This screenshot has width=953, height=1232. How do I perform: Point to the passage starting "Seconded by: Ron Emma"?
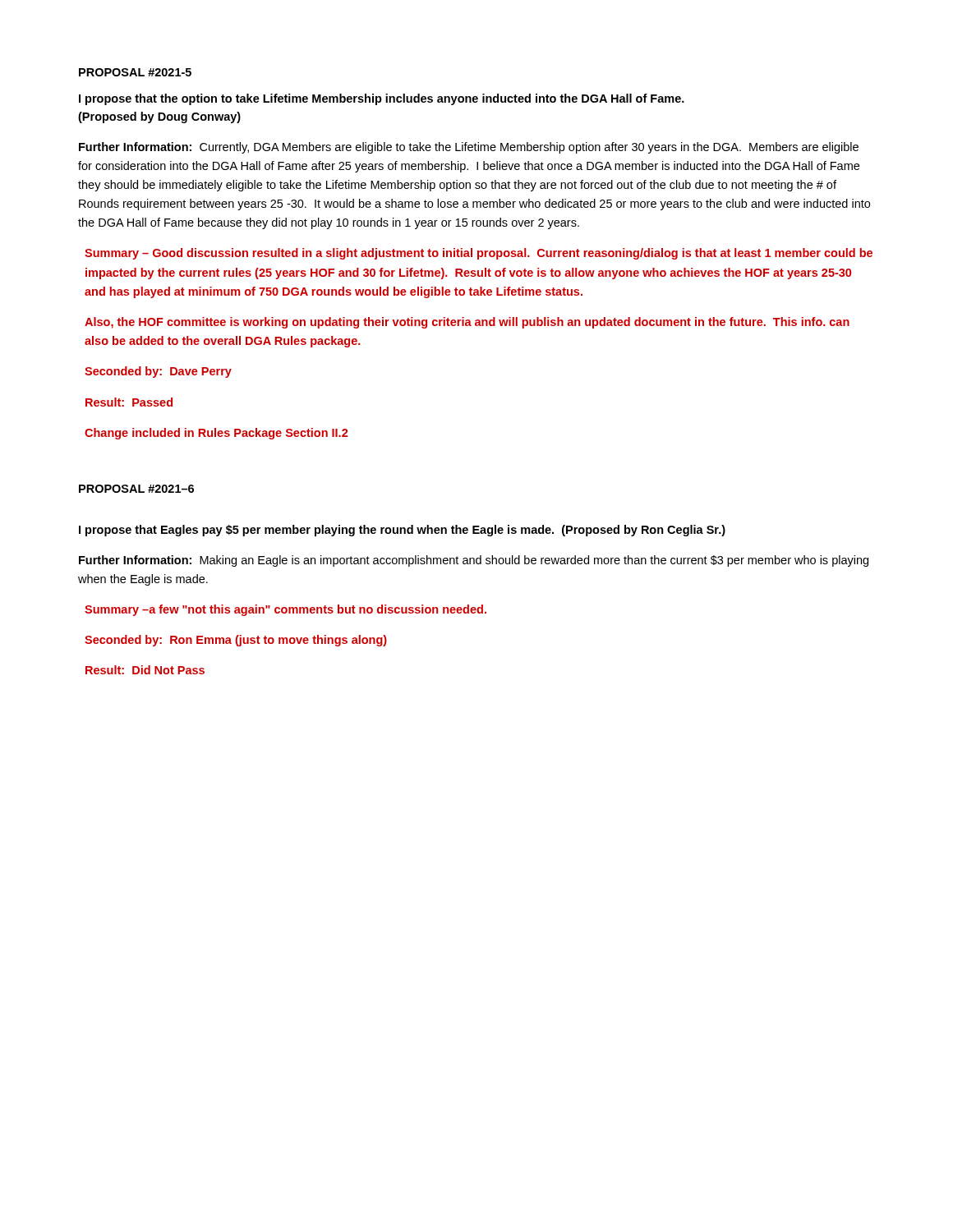click(x=236, y=640)
